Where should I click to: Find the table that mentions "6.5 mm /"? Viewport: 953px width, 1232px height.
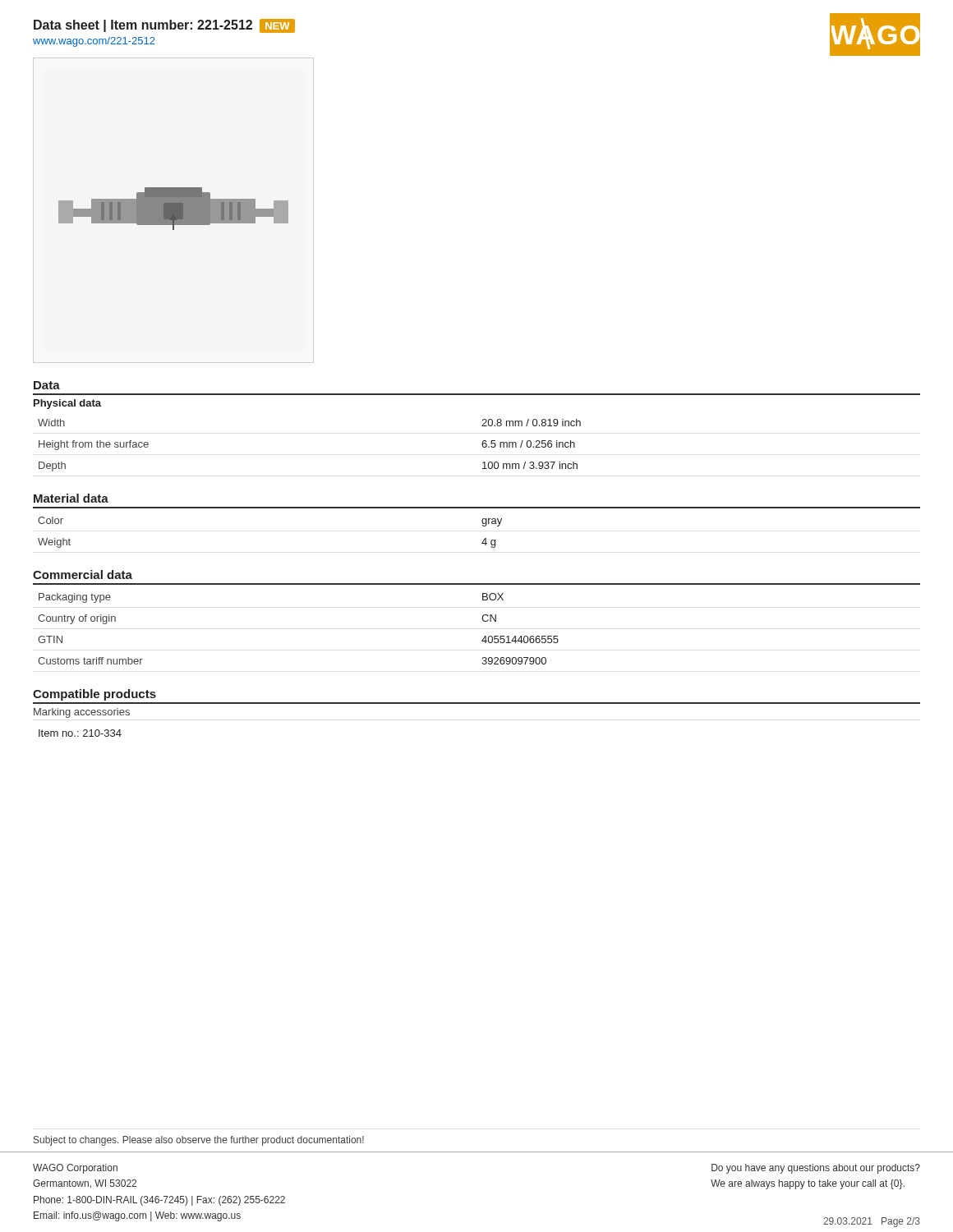476,444
